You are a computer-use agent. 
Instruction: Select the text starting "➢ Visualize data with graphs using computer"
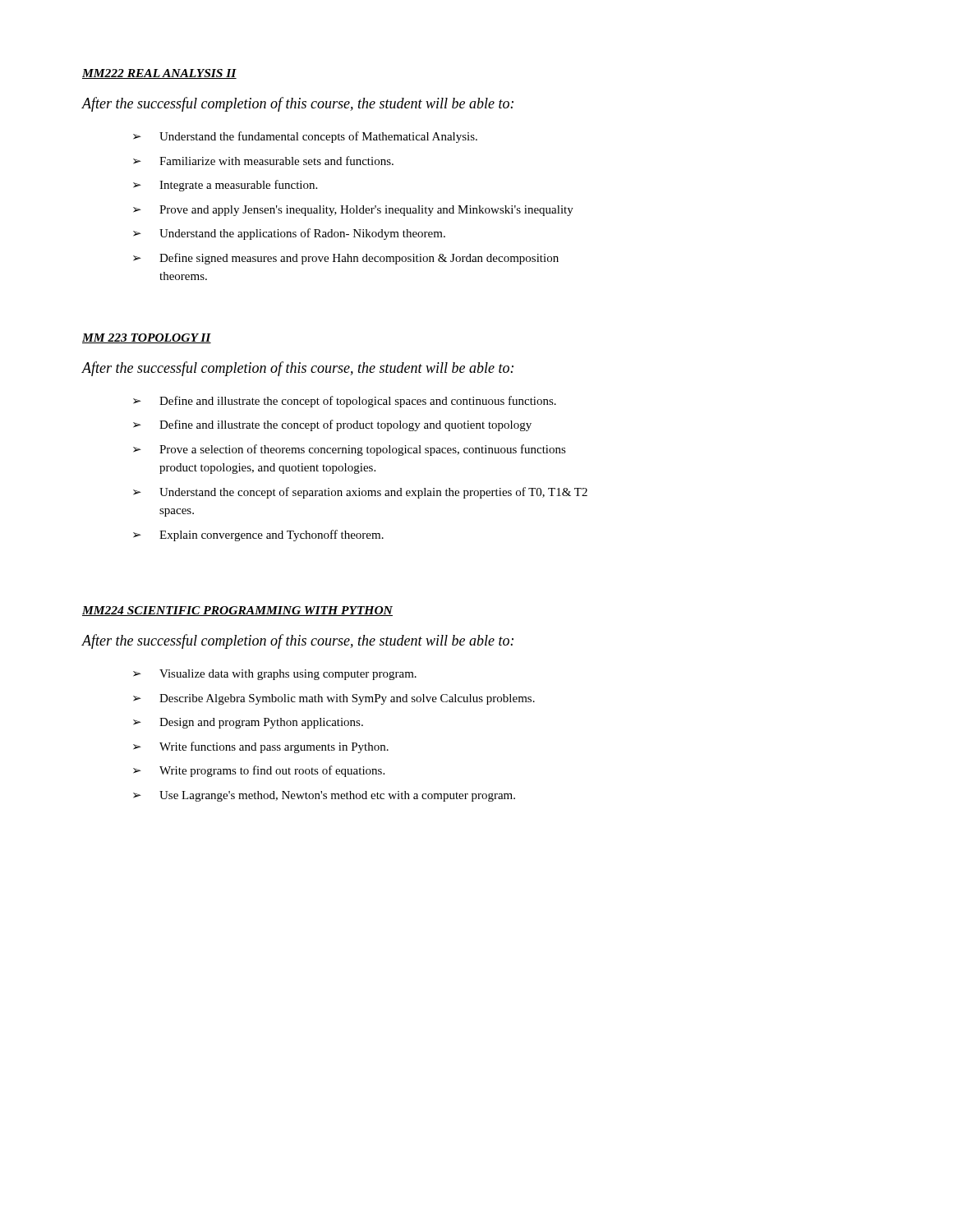pyautogui.click(x=275, y=675)
